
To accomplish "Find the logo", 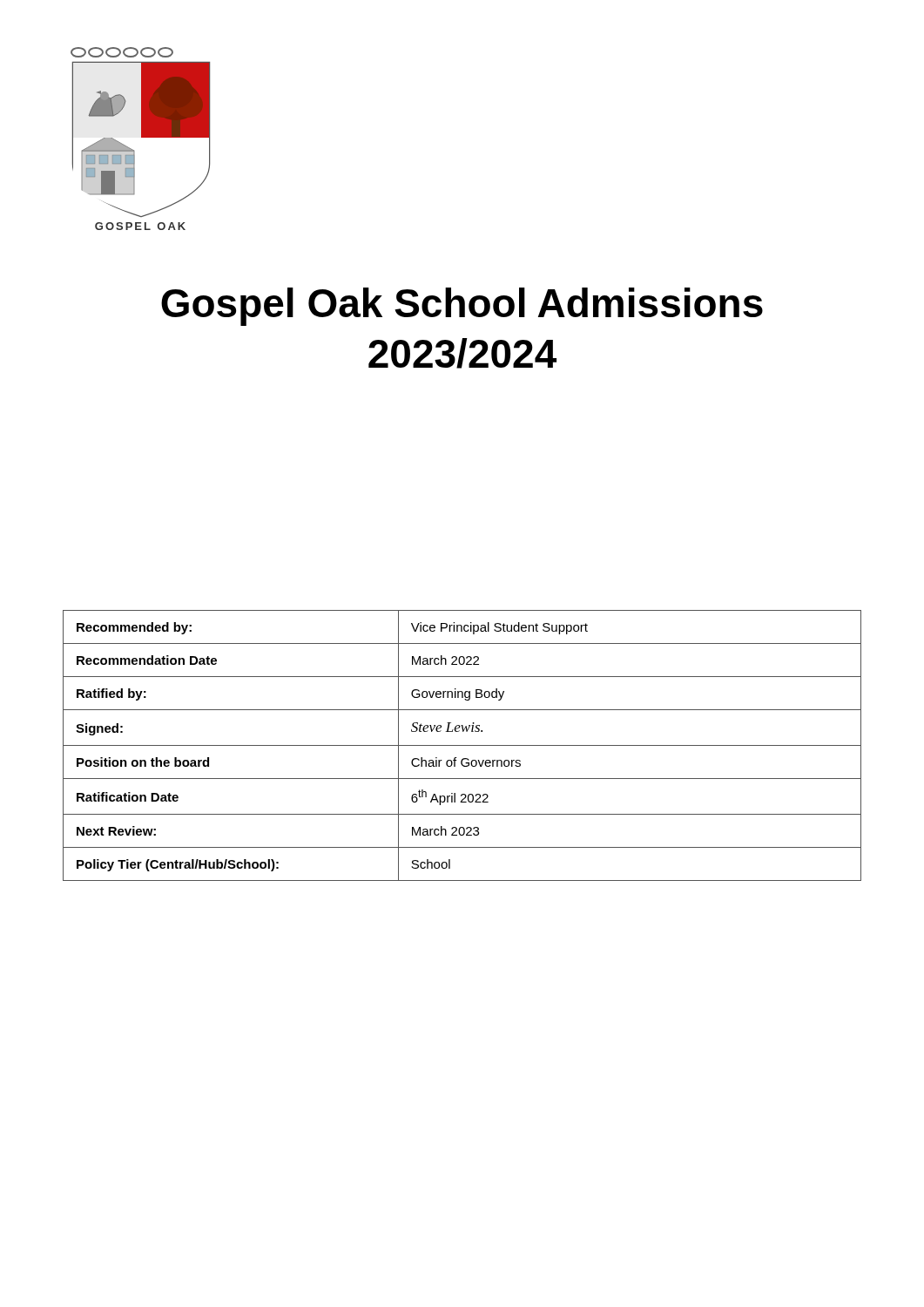I will pyautogui.click(x=141, y=139).
